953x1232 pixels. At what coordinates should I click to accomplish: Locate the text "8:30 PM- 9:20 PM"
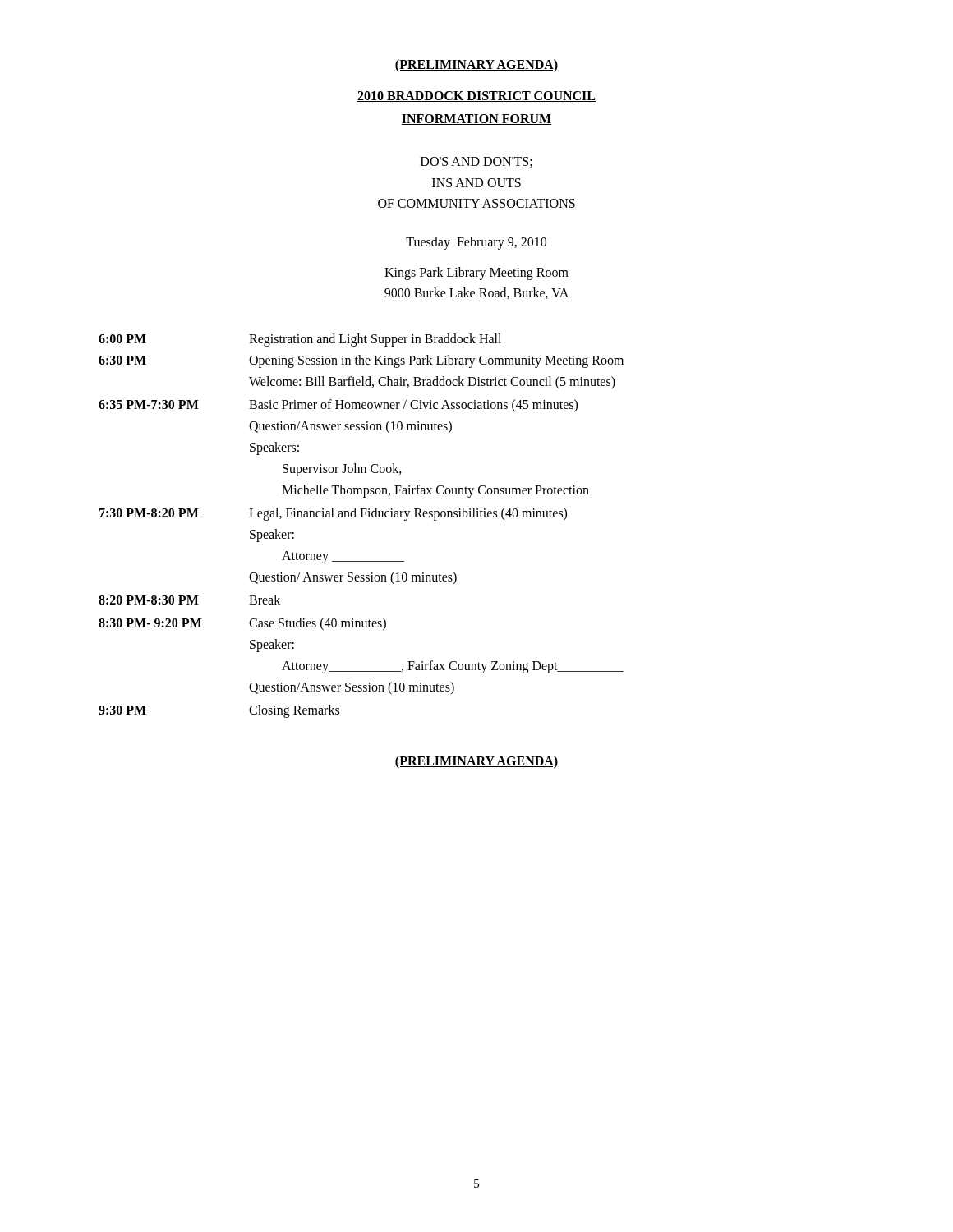coord(150,623)
